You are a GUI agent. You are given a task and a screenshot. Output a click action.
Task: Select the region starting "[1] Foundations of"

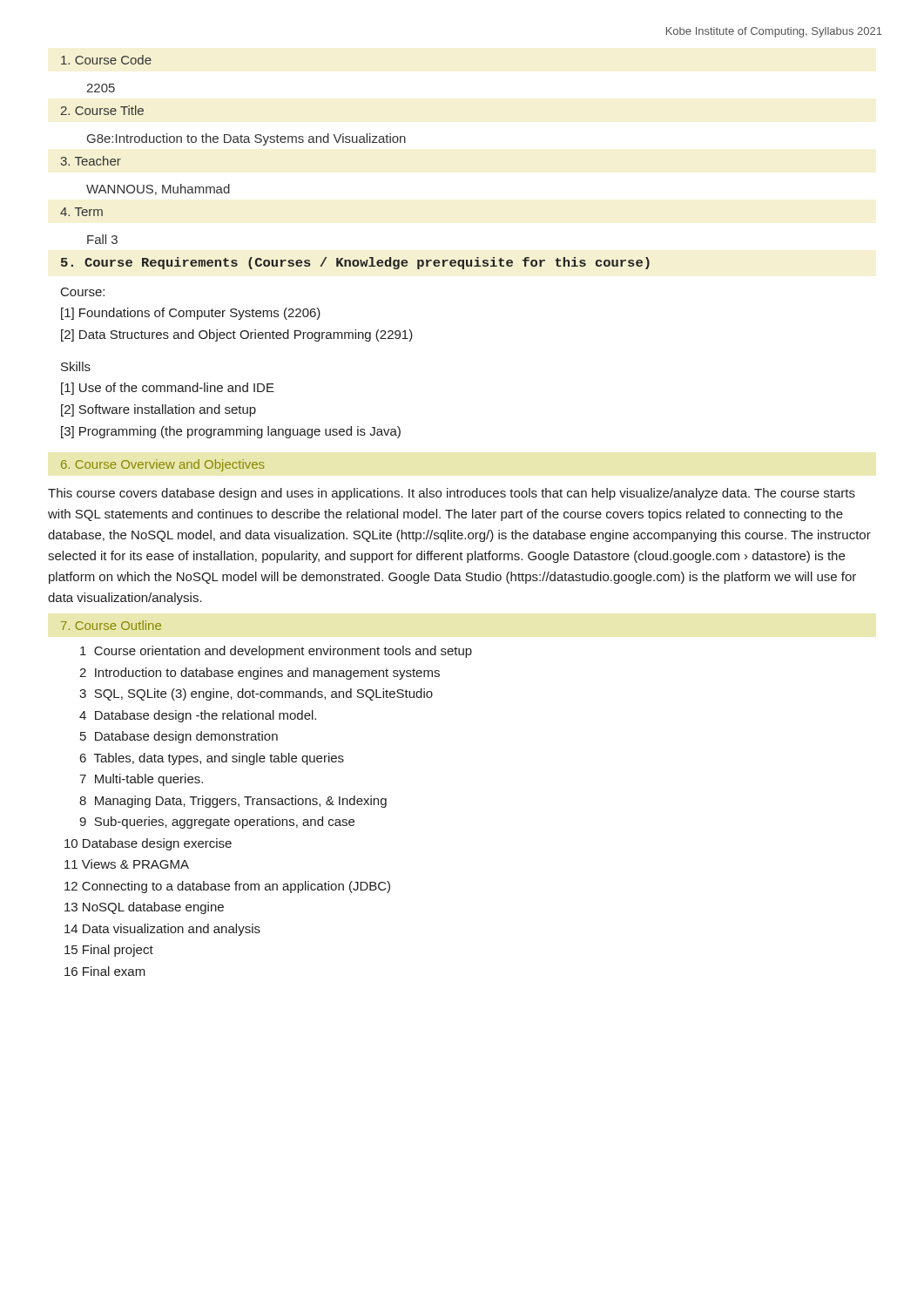(190, 312)
